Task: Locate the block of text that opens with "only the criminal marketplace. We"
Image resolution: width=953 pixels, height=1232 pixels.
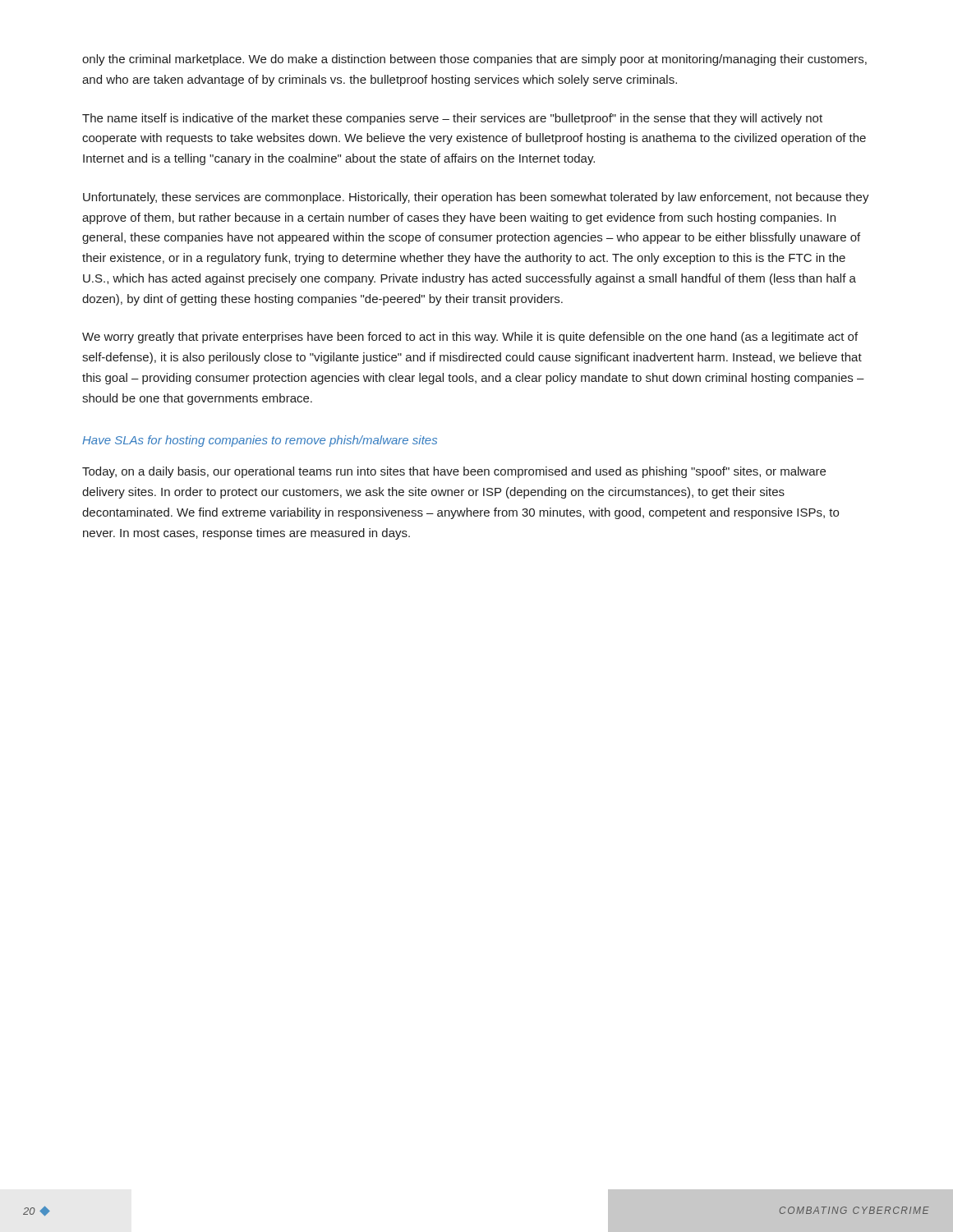Action: pos(475,69)
